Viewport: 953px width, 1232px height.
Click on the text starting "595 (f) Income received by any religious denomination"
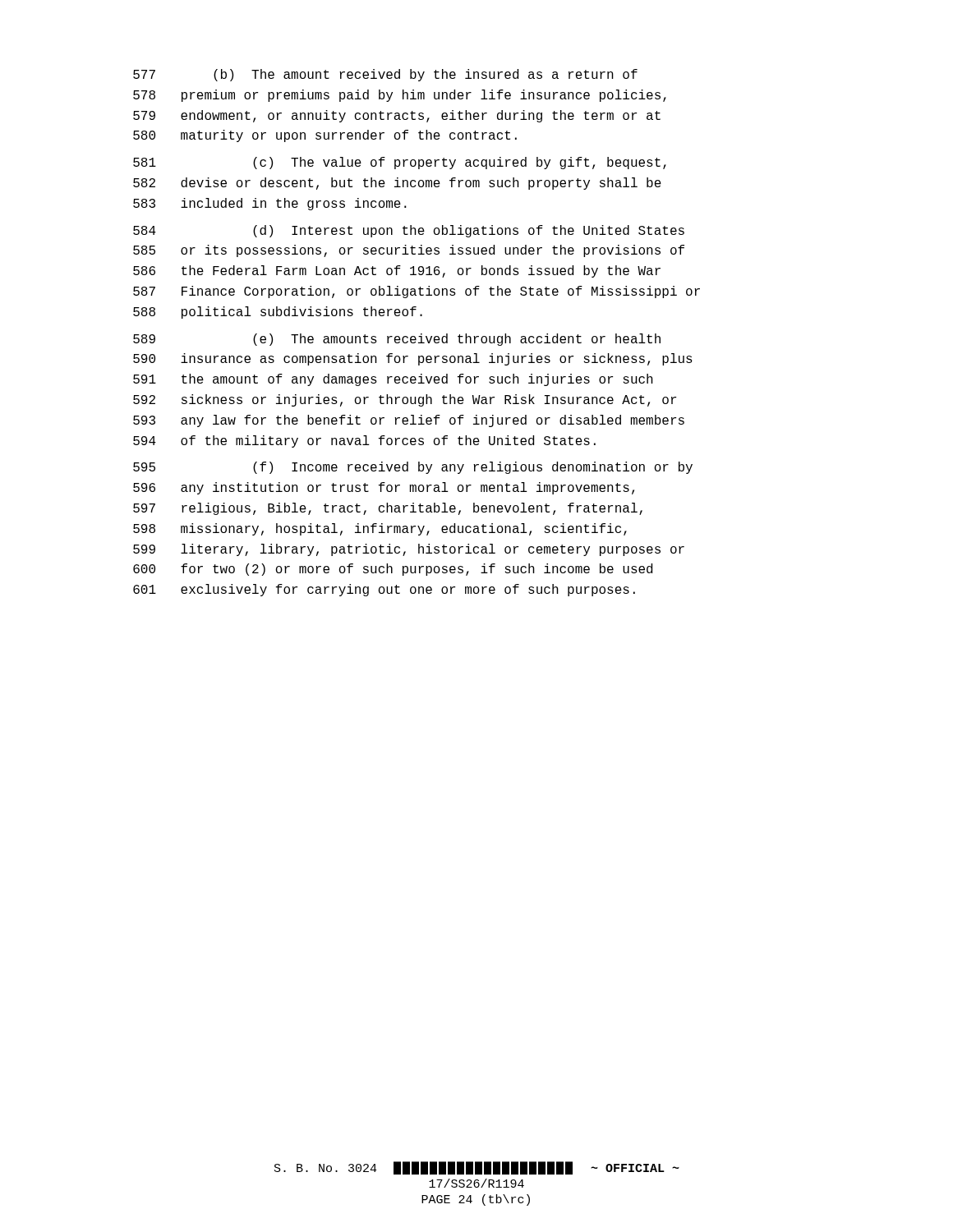pos(489,530)
